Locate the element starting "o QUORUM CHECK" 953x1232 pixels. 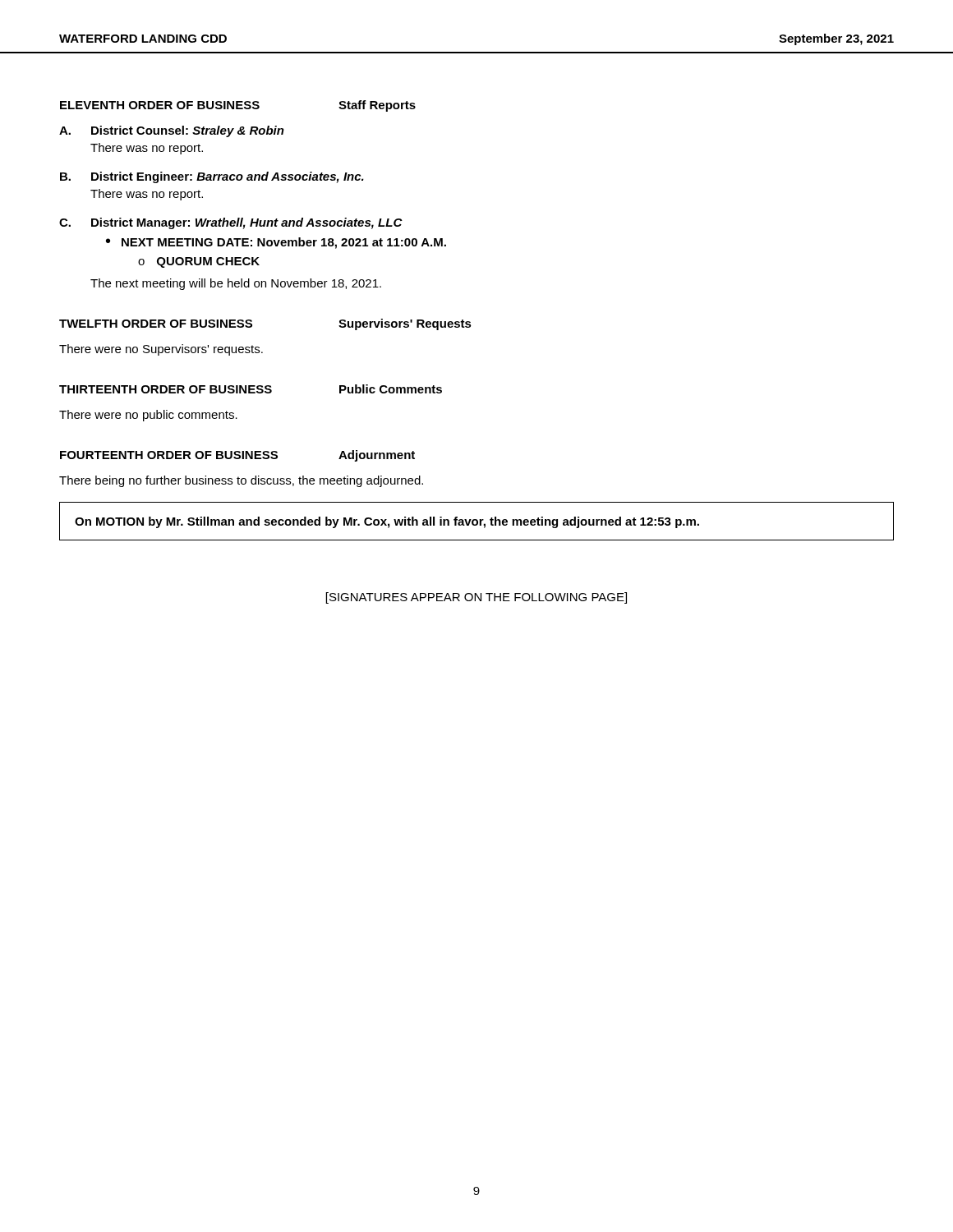199,261
